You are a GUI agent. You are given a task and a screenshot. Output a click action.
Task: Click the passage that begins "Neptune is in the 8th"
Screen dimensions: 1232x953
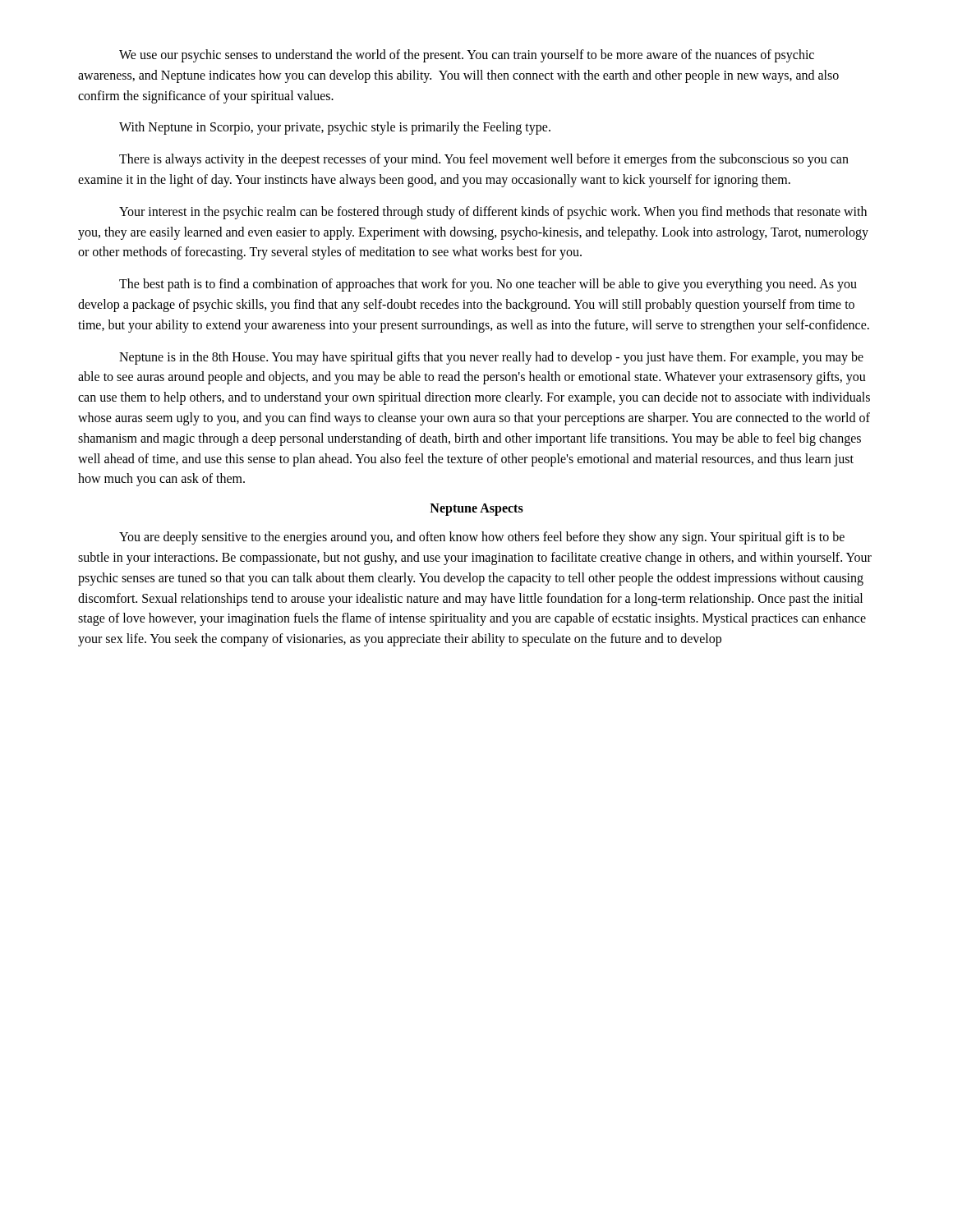click(x=474, y=418)
